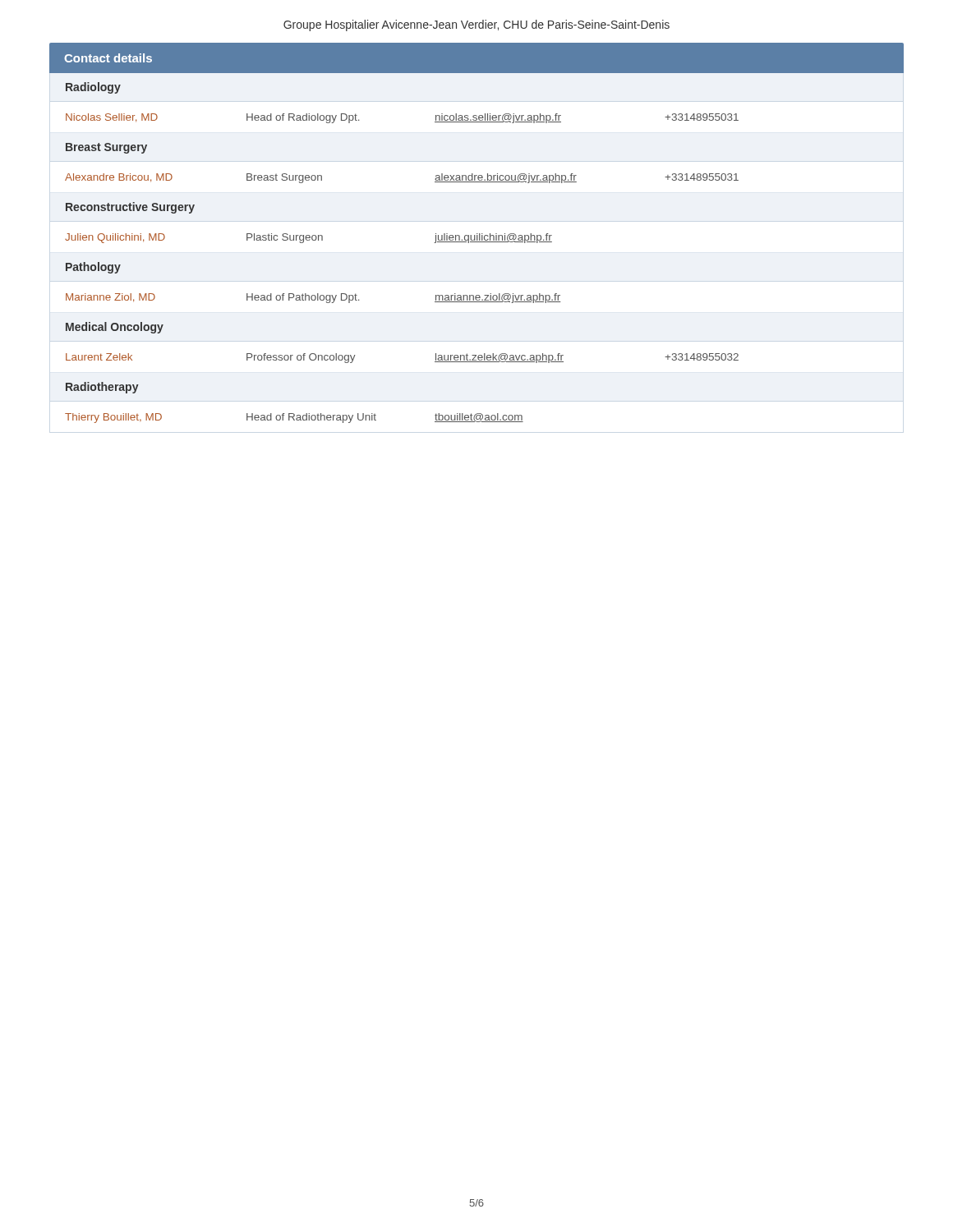Click the passage that begins "Julien Quilichini, MD Plastic"

[x=308, y=238]
